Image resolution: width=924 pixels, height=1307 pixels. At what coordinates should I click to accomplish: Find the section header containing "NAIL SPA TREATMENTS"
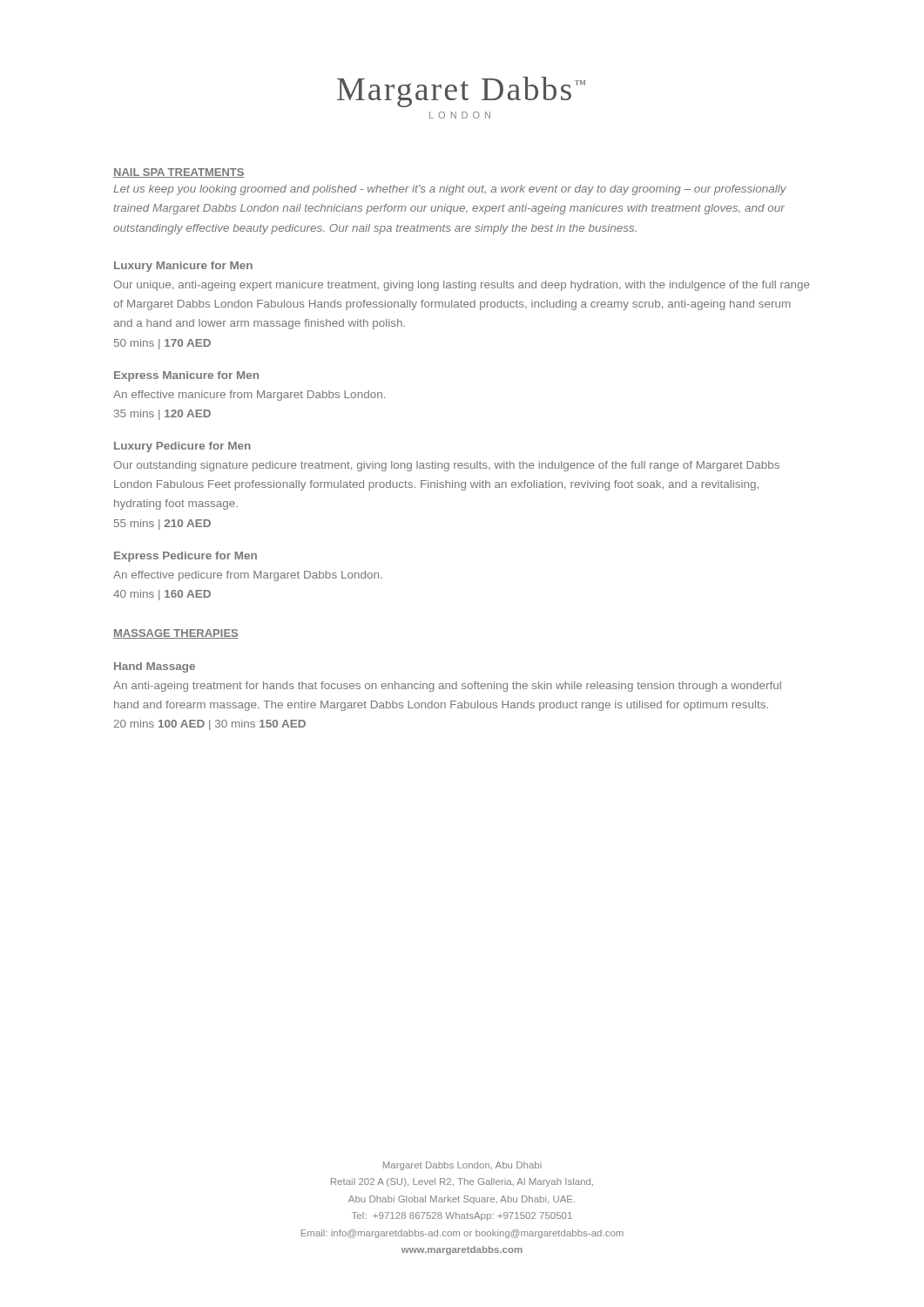[179, 172]
